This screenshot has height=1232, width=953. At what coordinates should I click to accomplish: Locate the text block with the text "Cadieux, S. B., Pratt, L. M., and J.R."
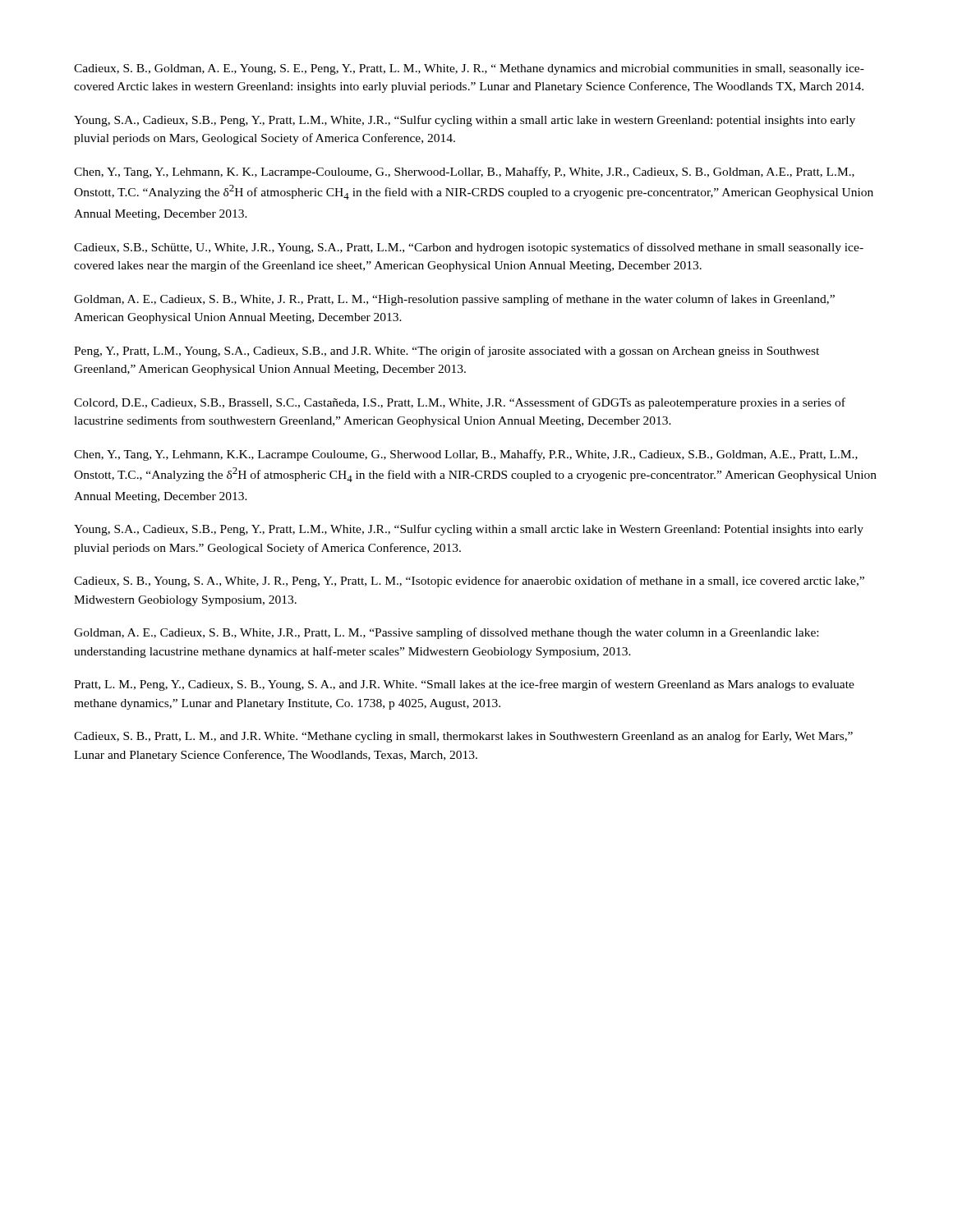tap(464, 745)
